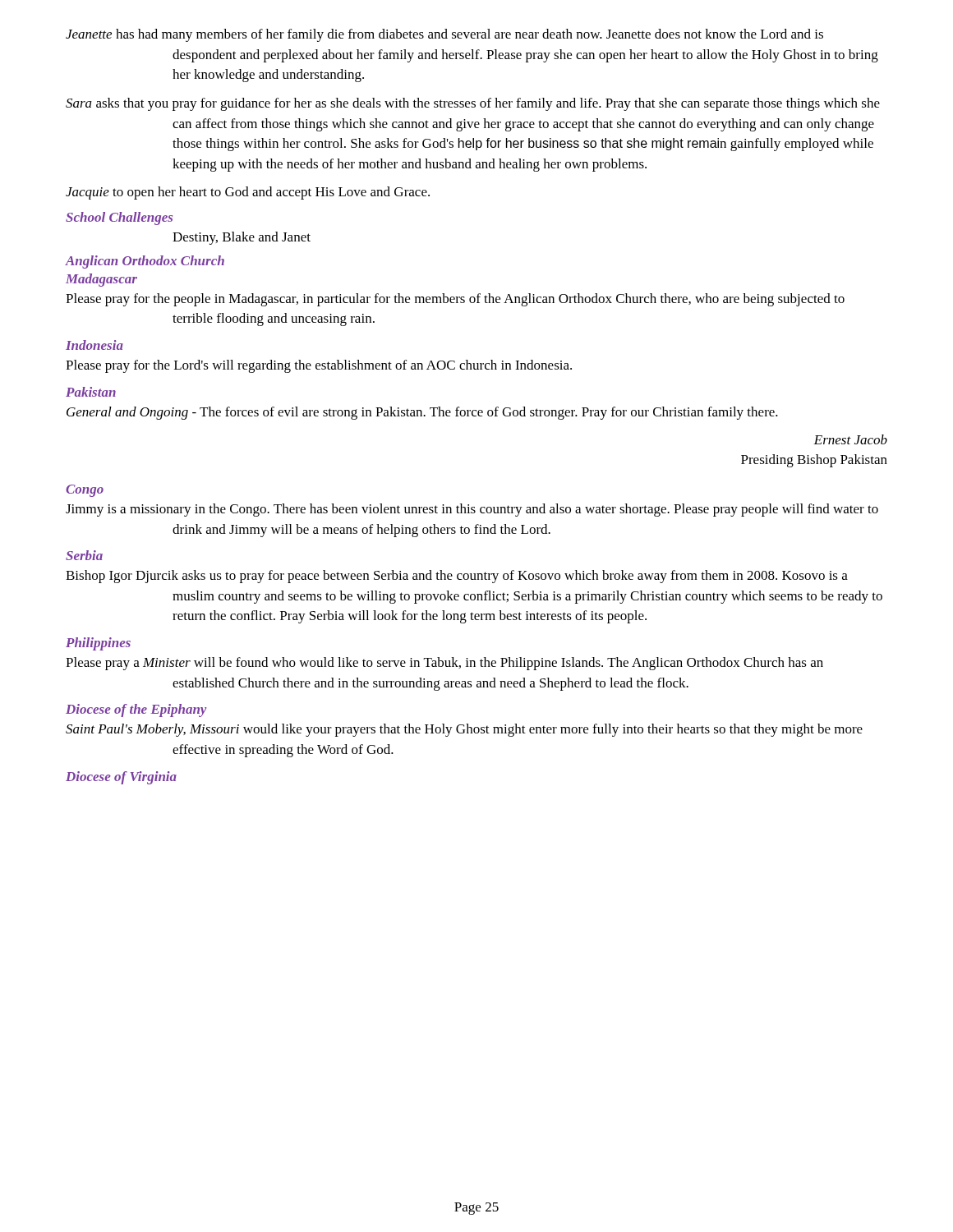Screen dimensions: 1232x953
Task: Point to the region starting "Jimmy is a missionary in the"
Action: click(476, 520)
